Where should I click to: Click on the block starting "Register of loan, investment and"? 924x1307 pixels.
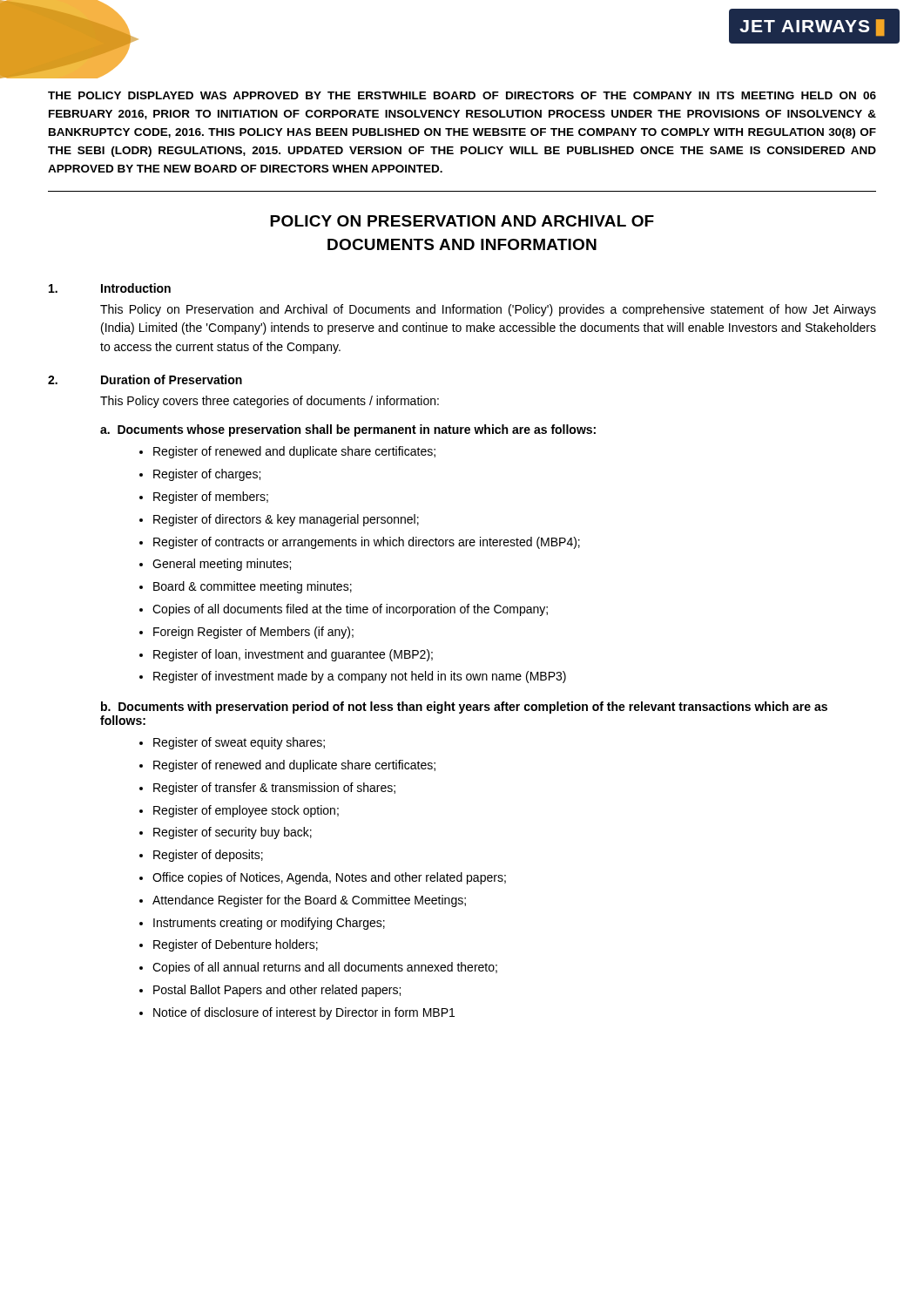pyautogui.click(x=293, y=654)
